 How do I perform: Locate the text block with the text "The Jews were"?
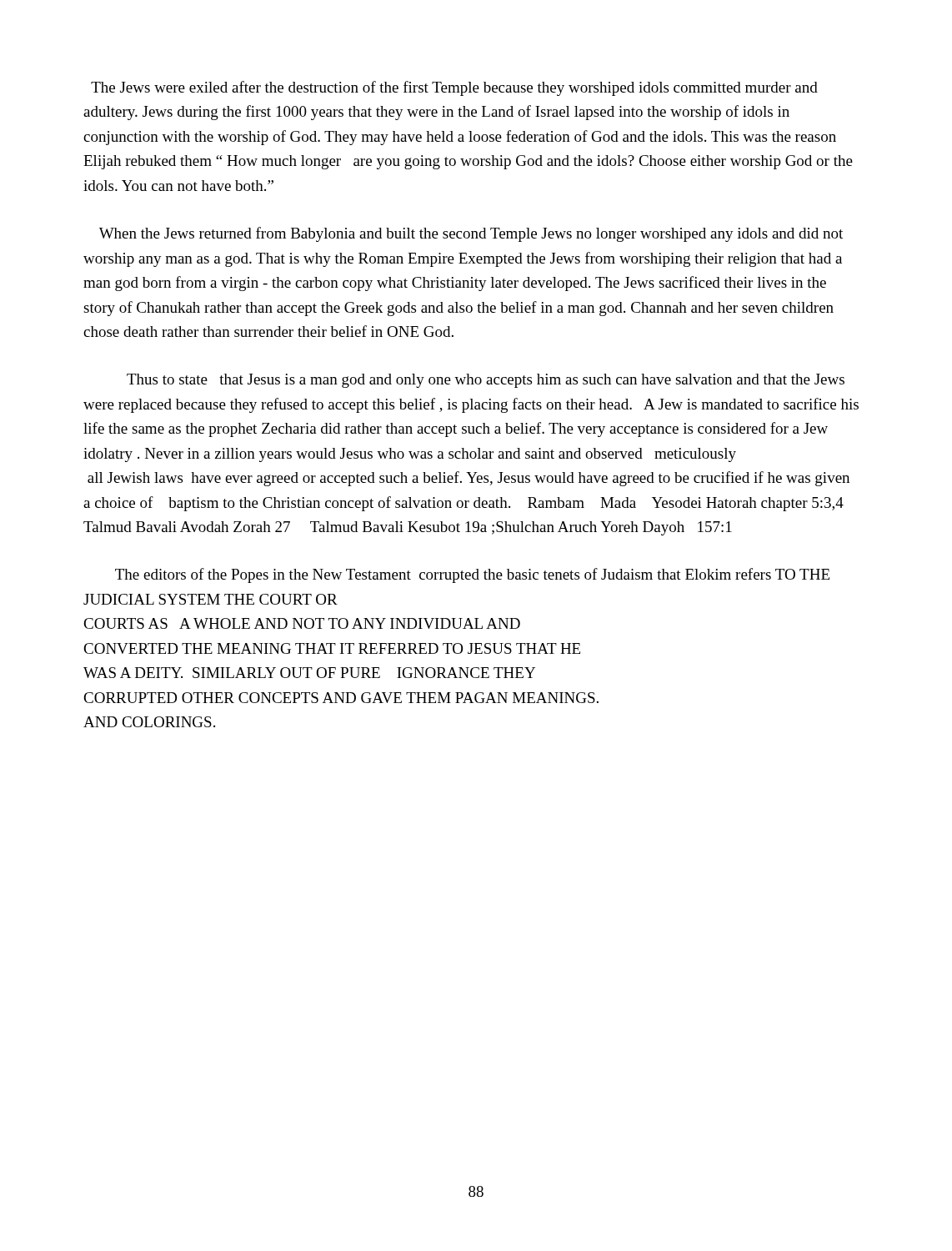[468, 136]
